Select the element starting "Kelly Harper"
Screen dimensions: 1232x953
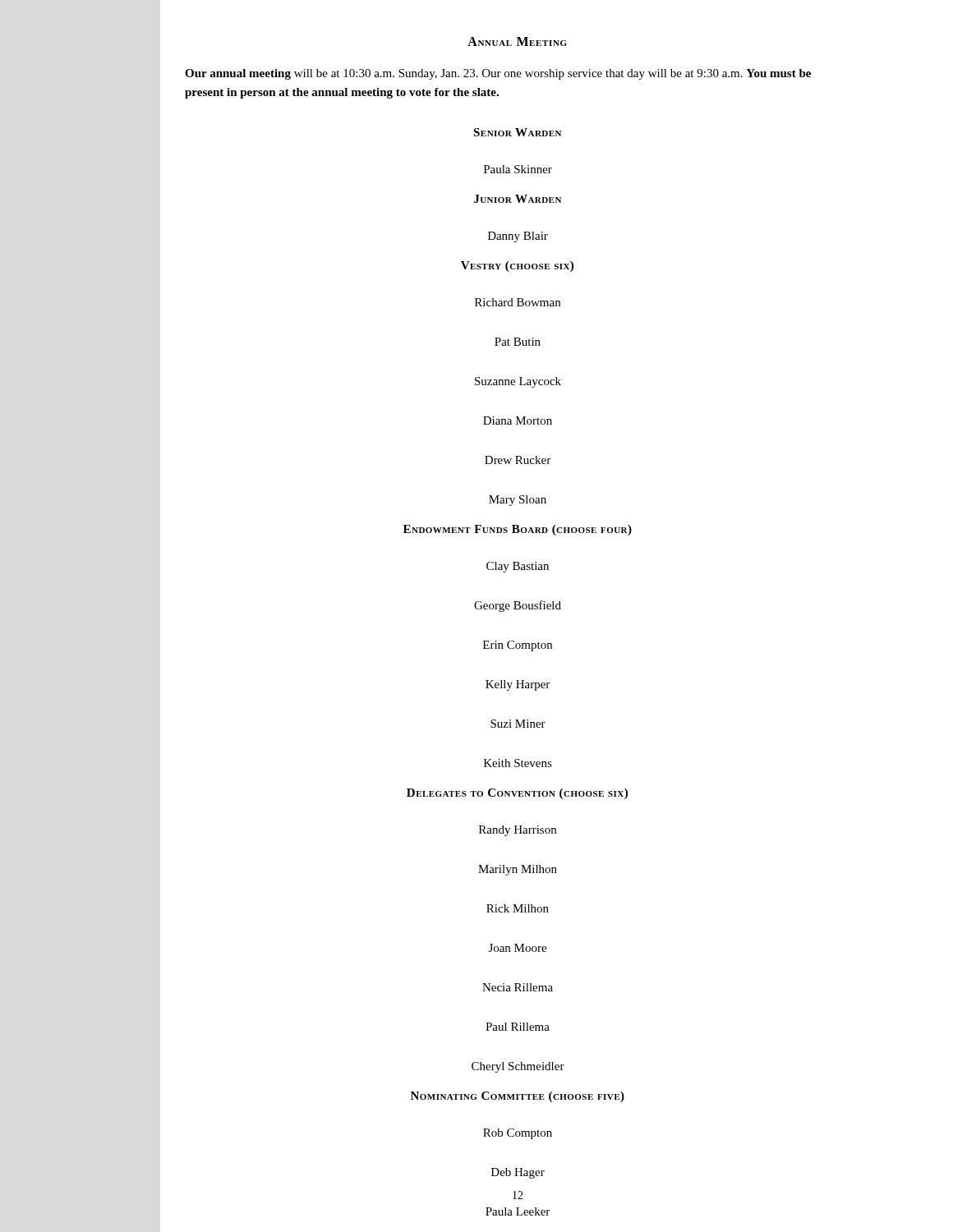[x=518, y=684]
